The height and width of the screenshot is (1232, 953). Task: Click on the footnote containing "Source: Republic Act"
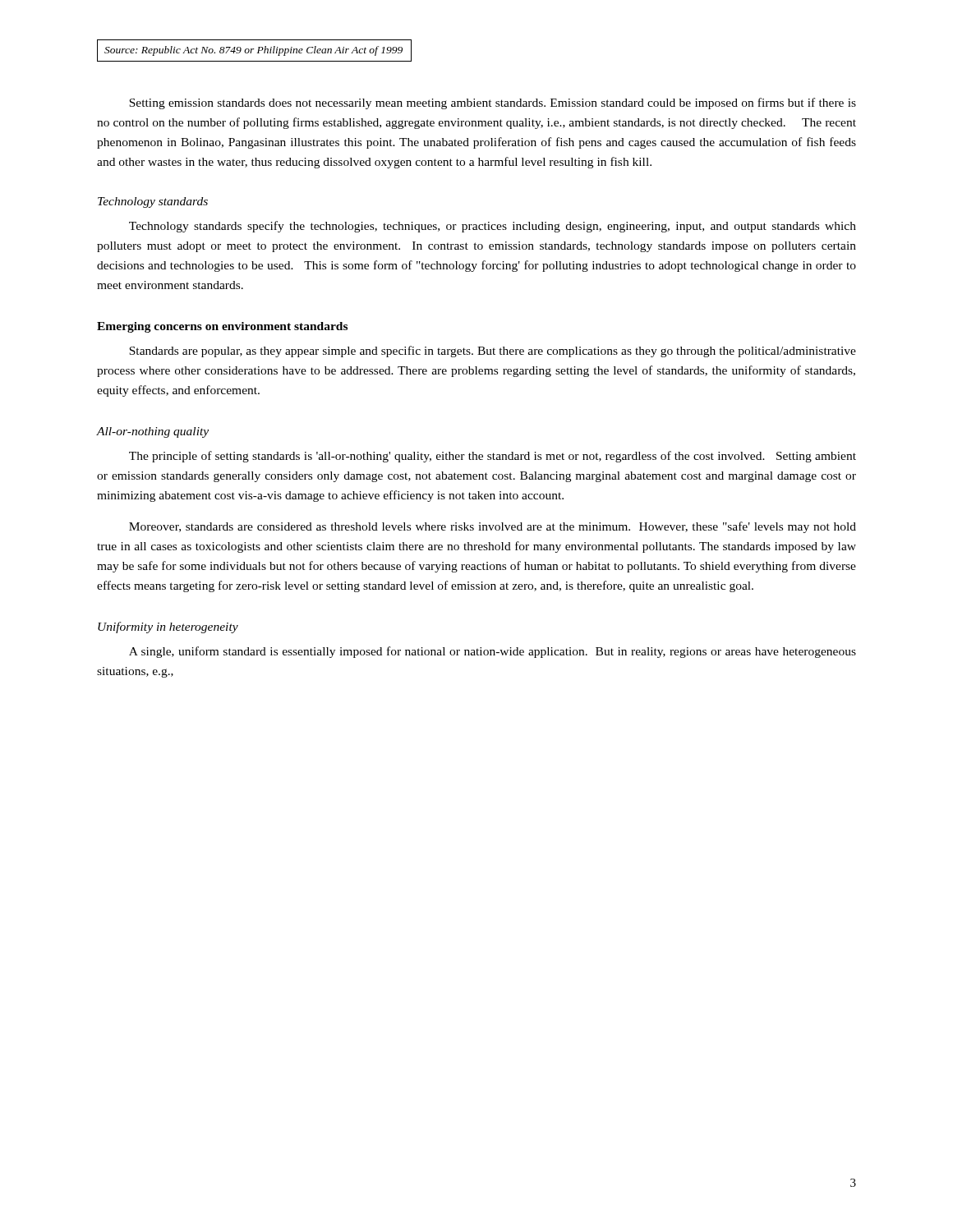254,50
